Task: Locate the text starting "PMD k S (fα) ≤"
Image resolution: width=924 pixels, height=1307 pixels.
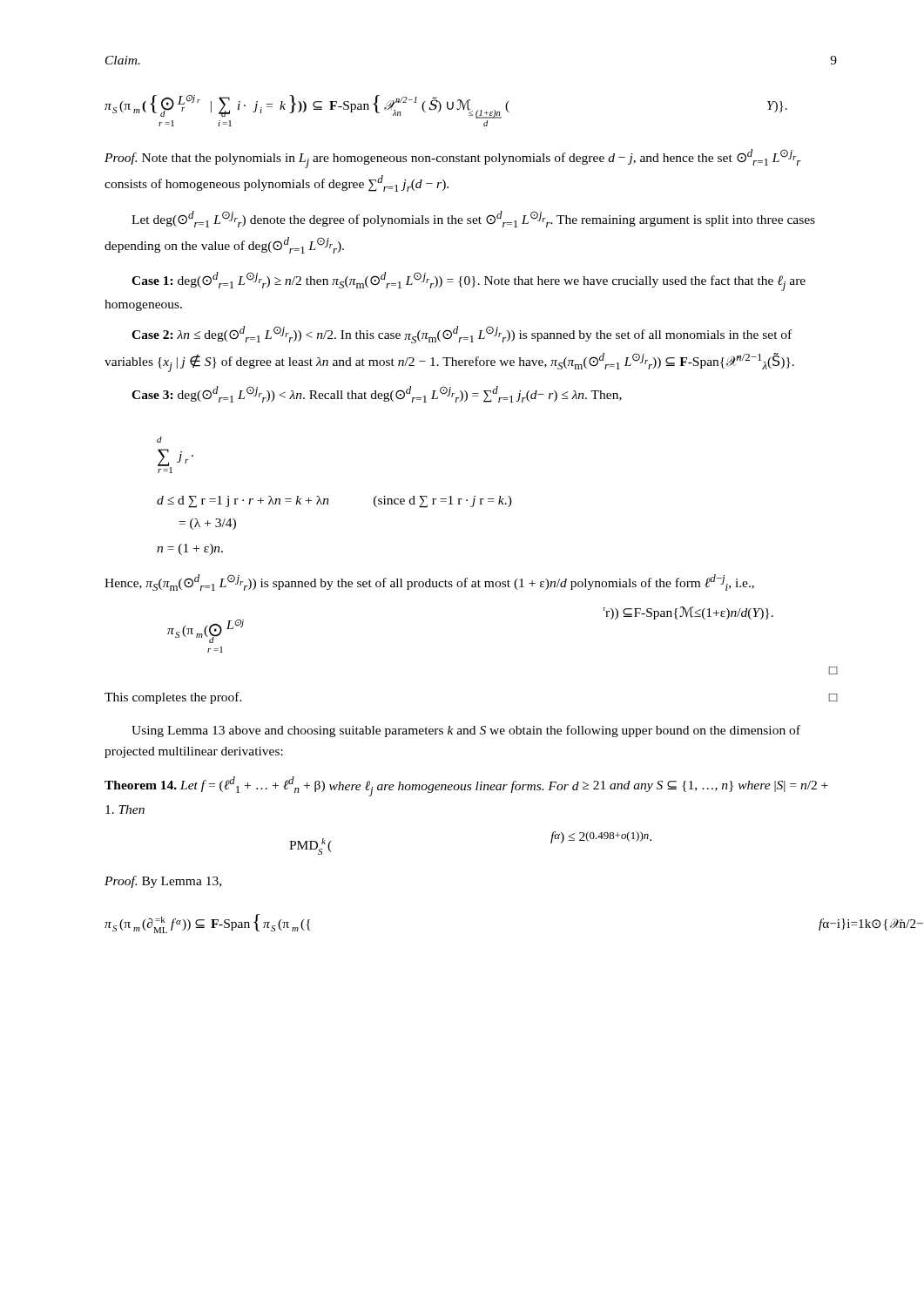Action: coord(317,843)
